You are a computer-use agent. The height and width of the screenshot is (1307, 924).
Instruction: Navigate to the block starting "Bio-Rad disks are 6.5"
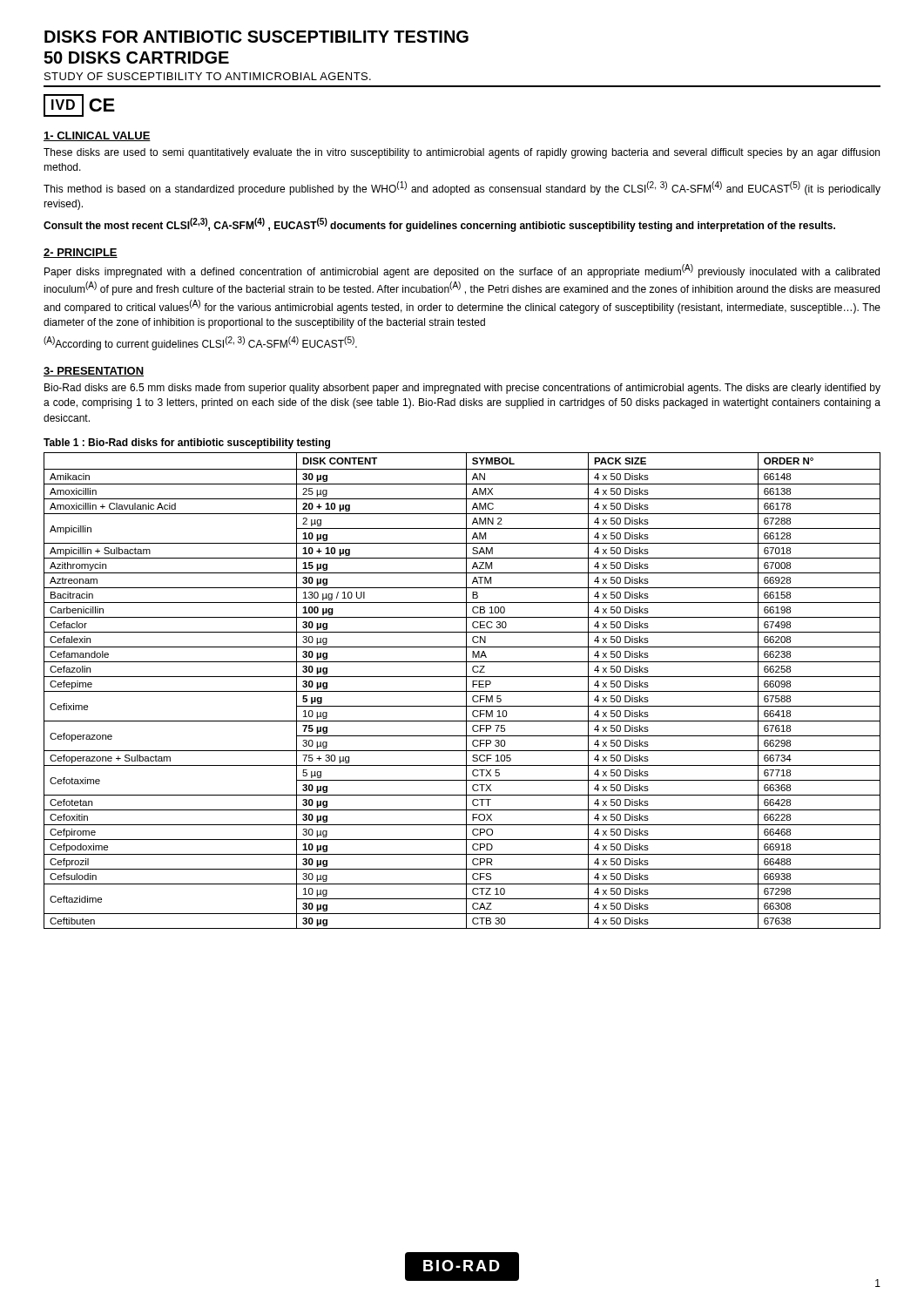pos(462,403)
